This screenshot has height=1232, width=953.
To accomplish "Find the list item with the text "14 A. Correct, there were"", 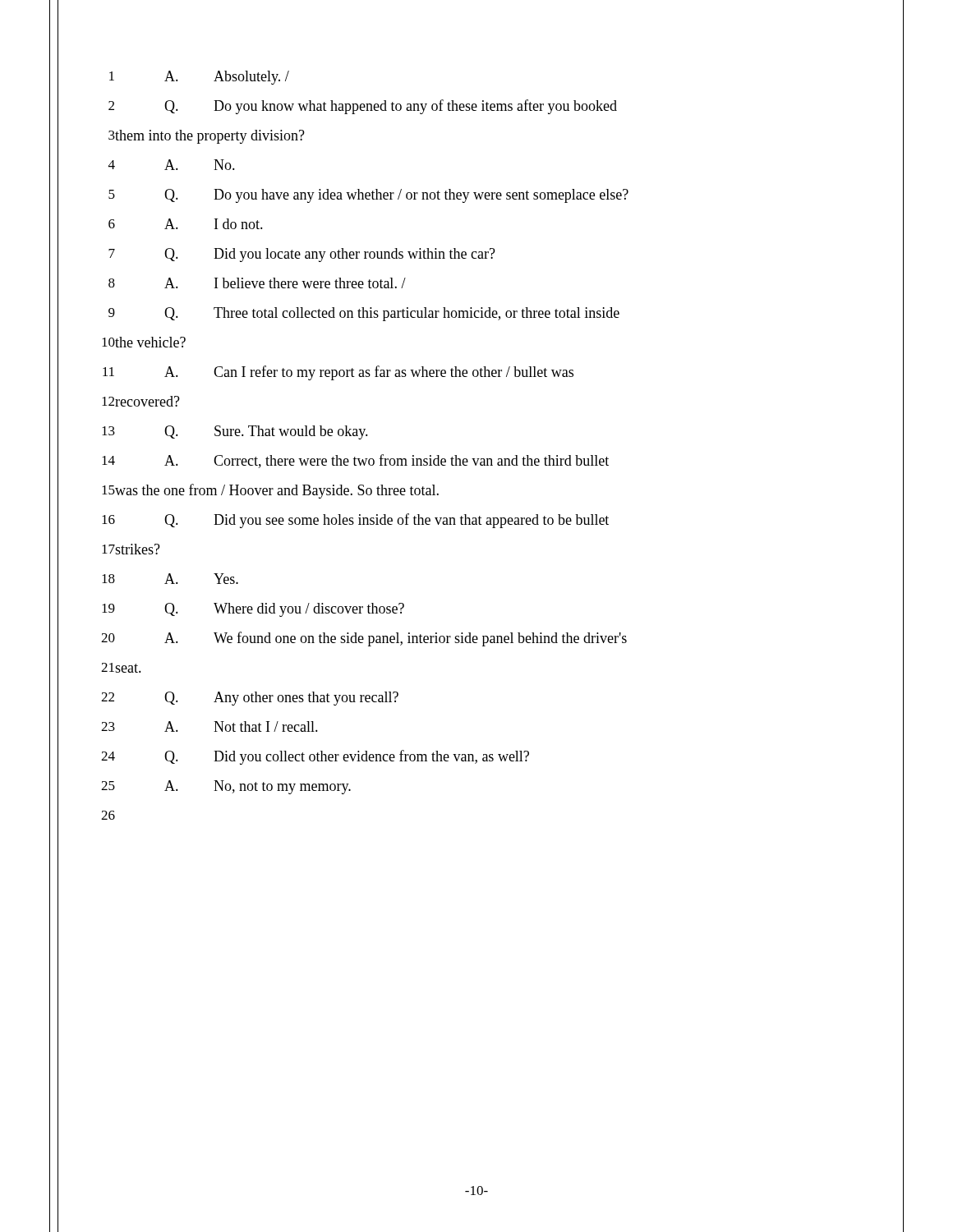I will click(487, 462).
